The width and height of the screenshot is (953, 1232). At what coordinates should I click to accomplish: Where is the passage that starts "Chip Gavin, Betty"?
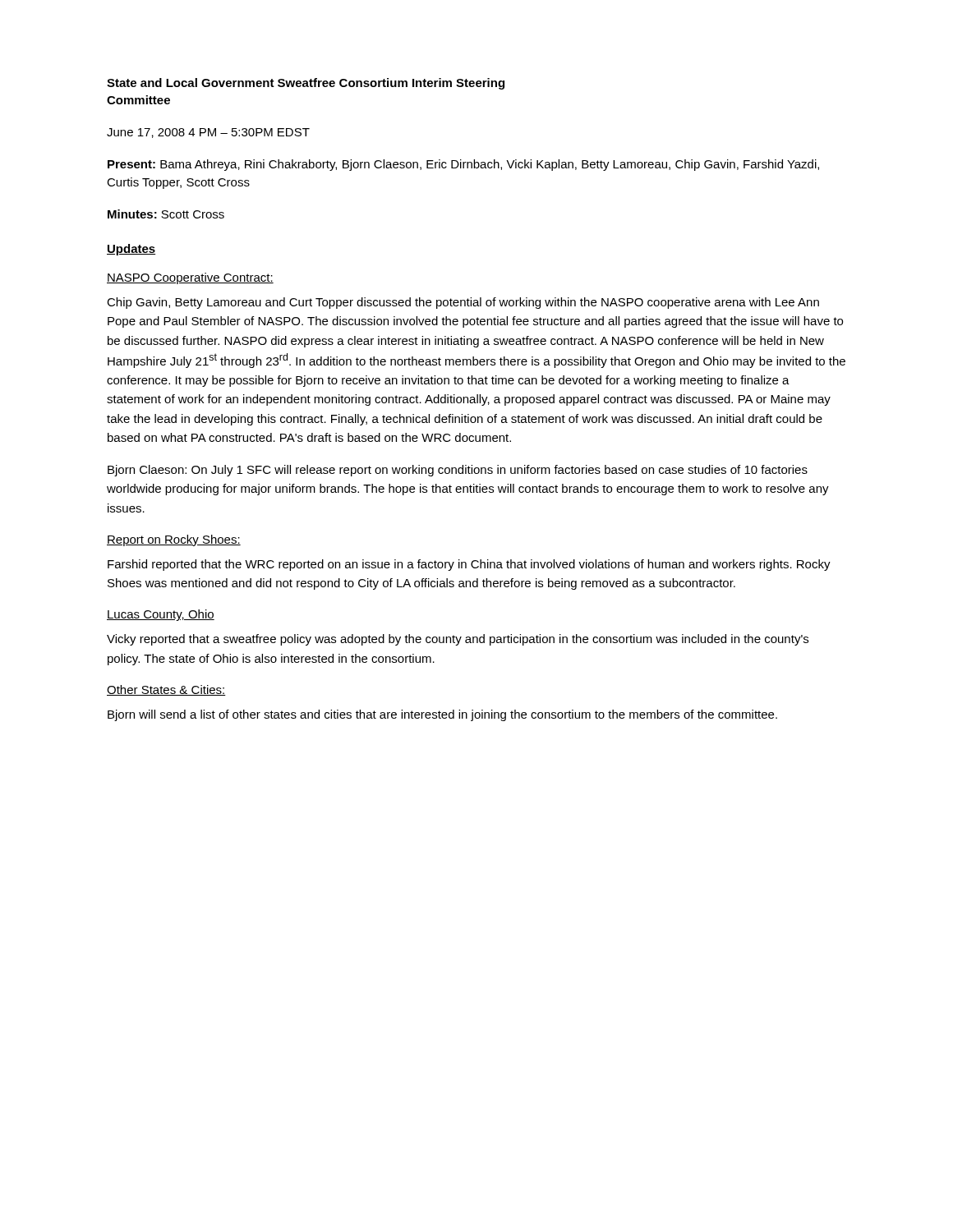(476, 369)
